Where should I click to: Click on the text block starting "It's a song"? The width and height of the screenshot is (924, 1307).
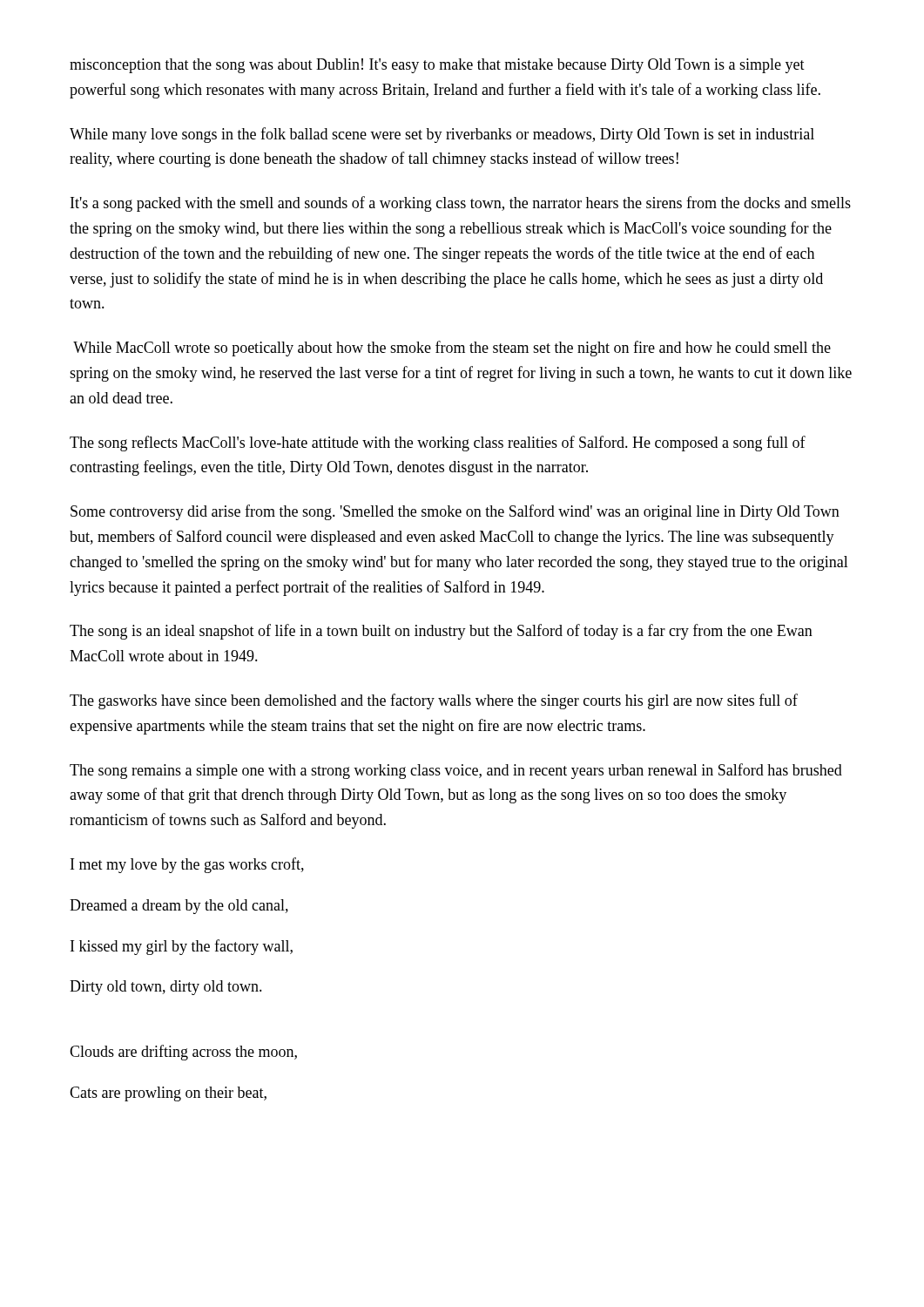click(x=460, y=253)
